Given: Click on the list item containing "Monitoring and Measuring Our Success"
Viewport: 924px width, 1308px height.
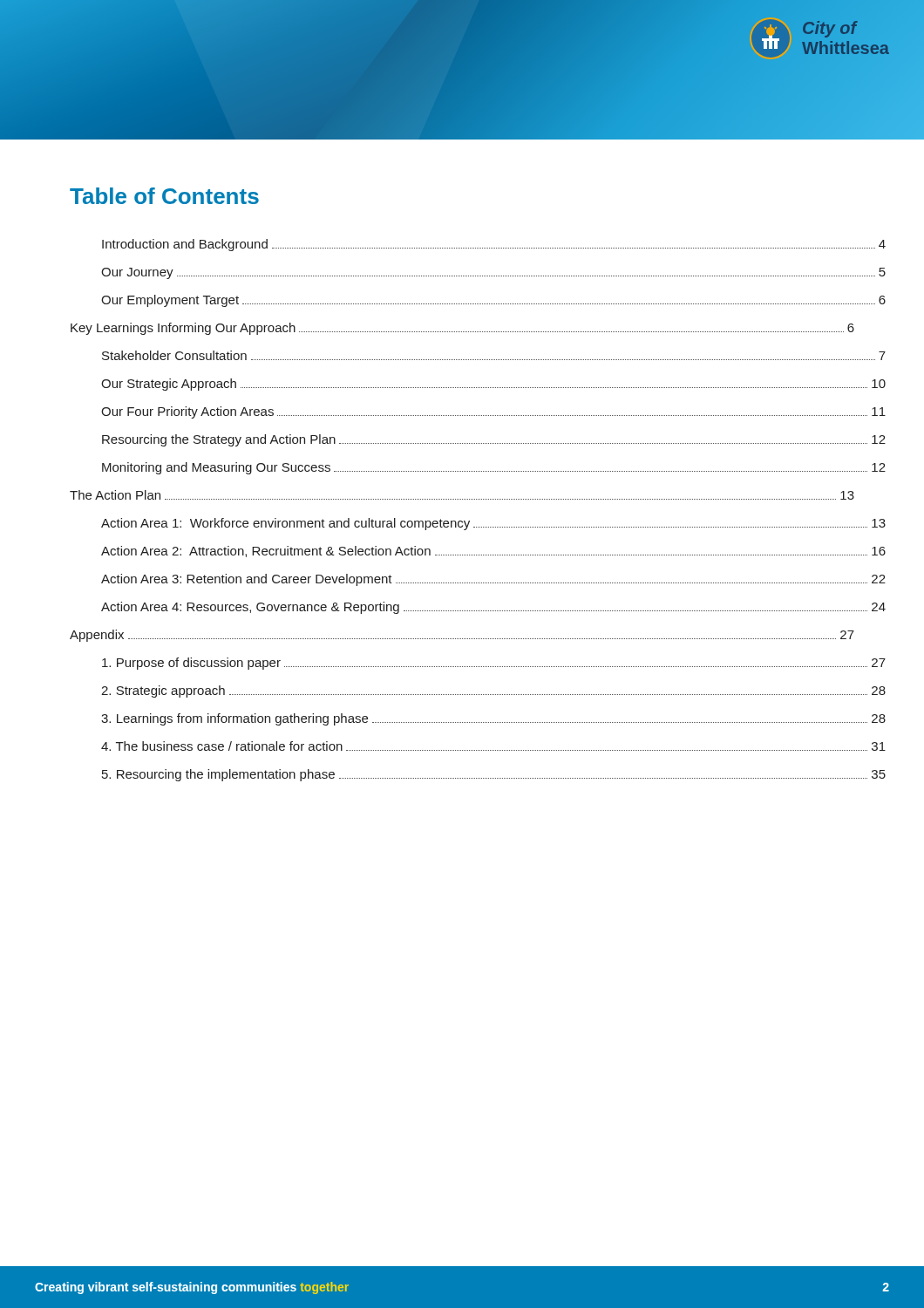Looking at the screenshot, I should pos(462,467).
